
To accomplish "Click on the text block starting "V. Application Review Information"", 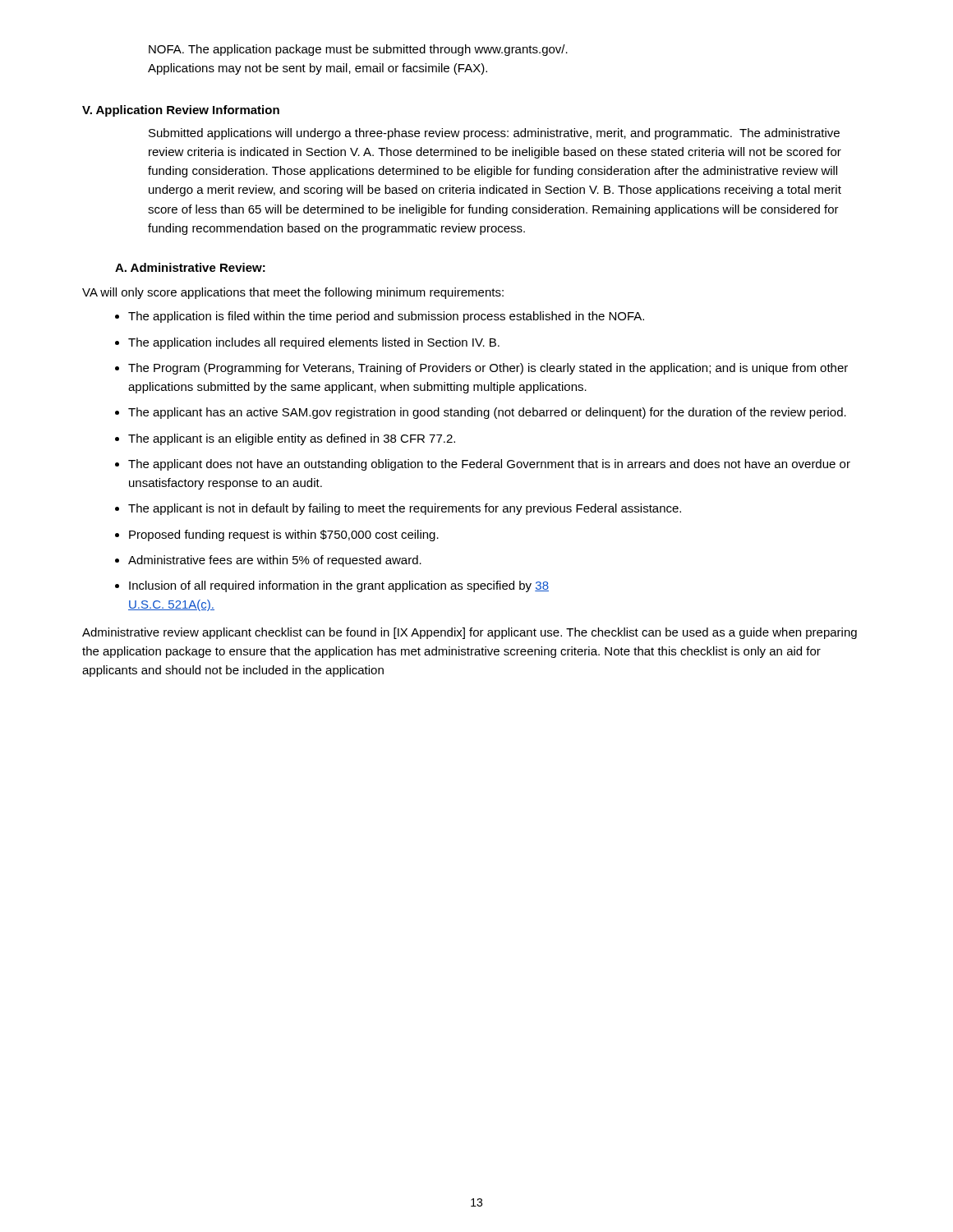I will coord(181,109).
